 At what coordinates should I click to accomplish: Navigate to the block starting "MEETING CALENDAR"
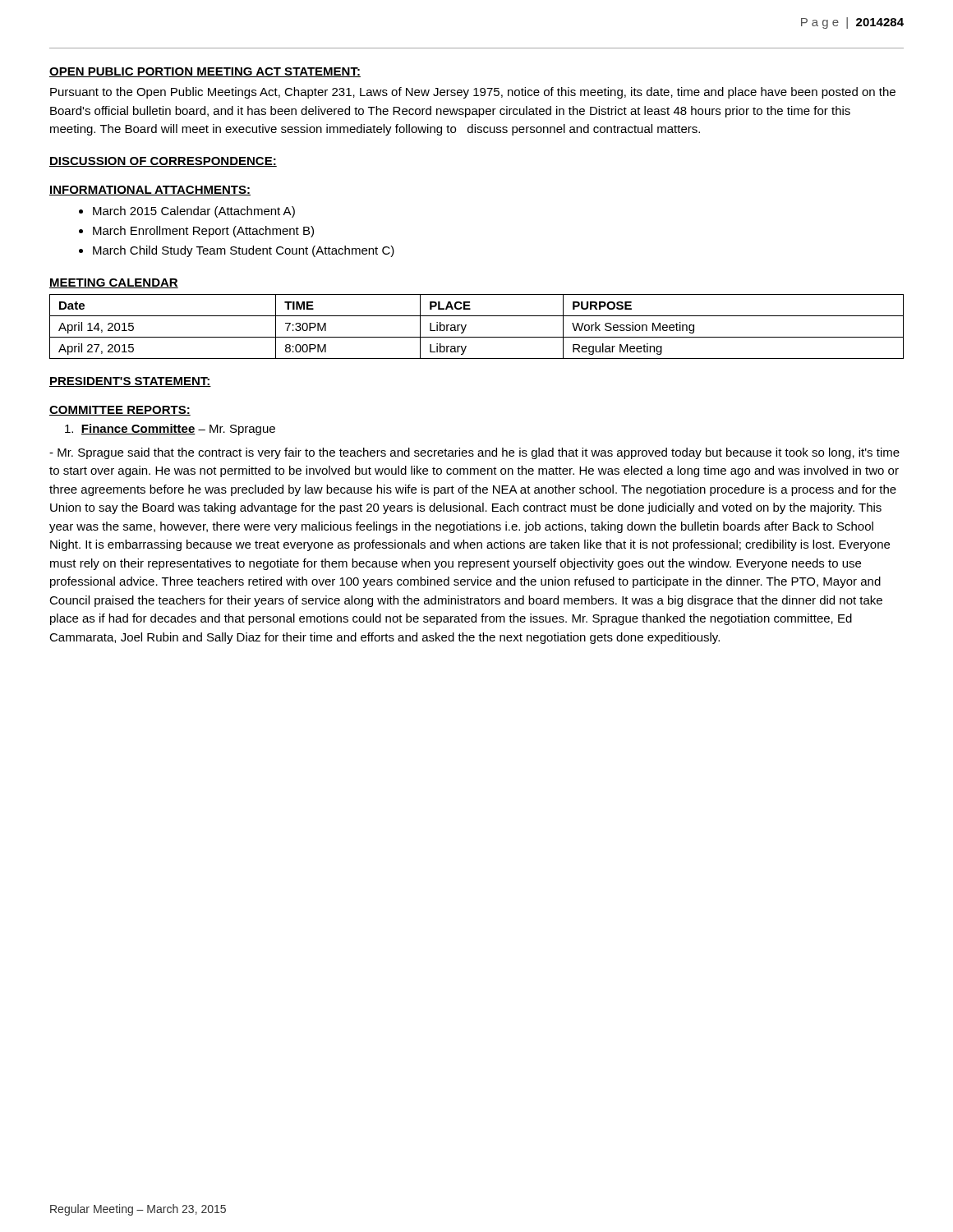click(114, 282)
